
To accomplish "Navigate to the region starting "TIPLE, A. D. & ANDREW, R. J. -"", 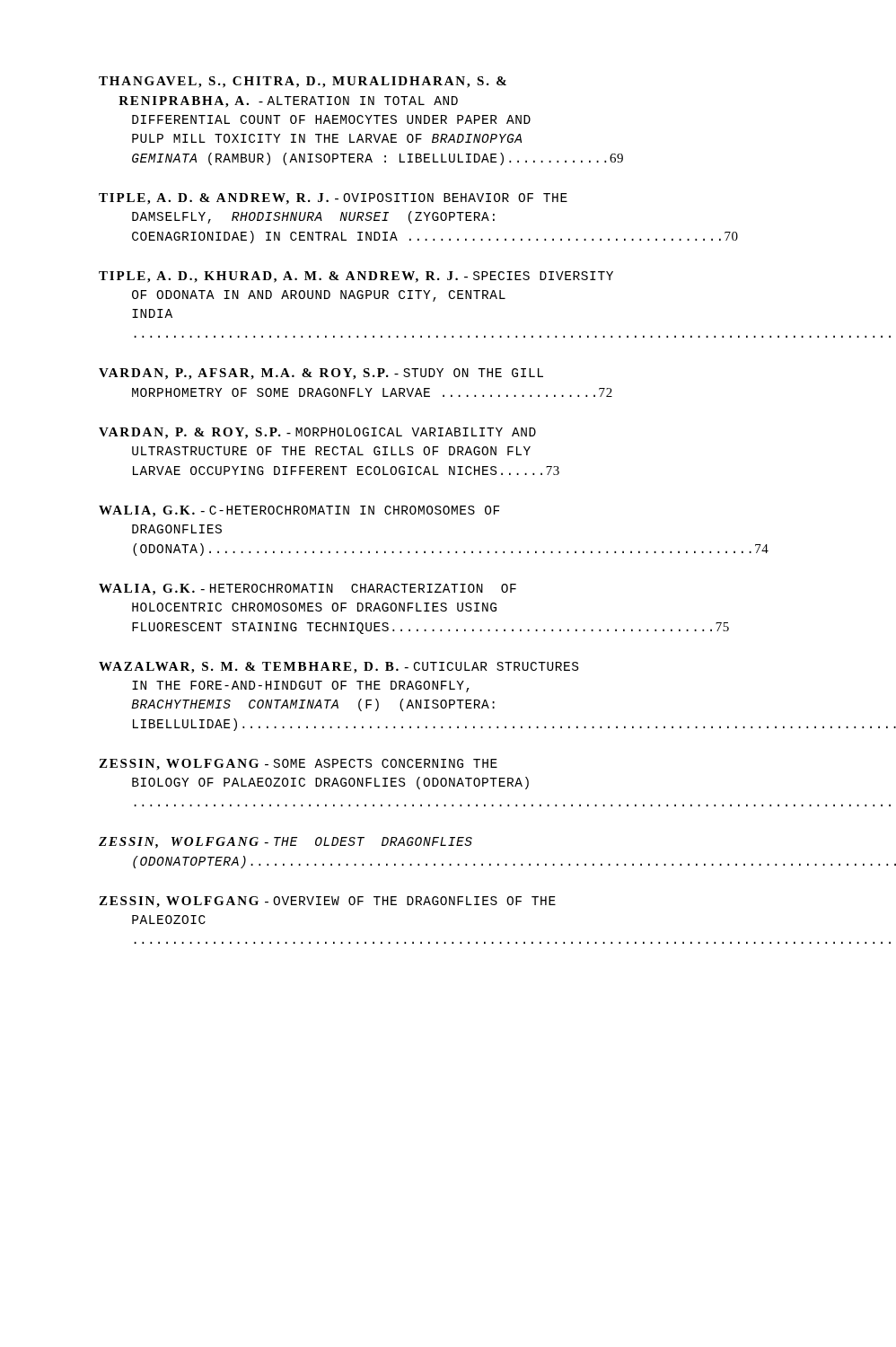I will pyautogui.click(x=448, y=218).
